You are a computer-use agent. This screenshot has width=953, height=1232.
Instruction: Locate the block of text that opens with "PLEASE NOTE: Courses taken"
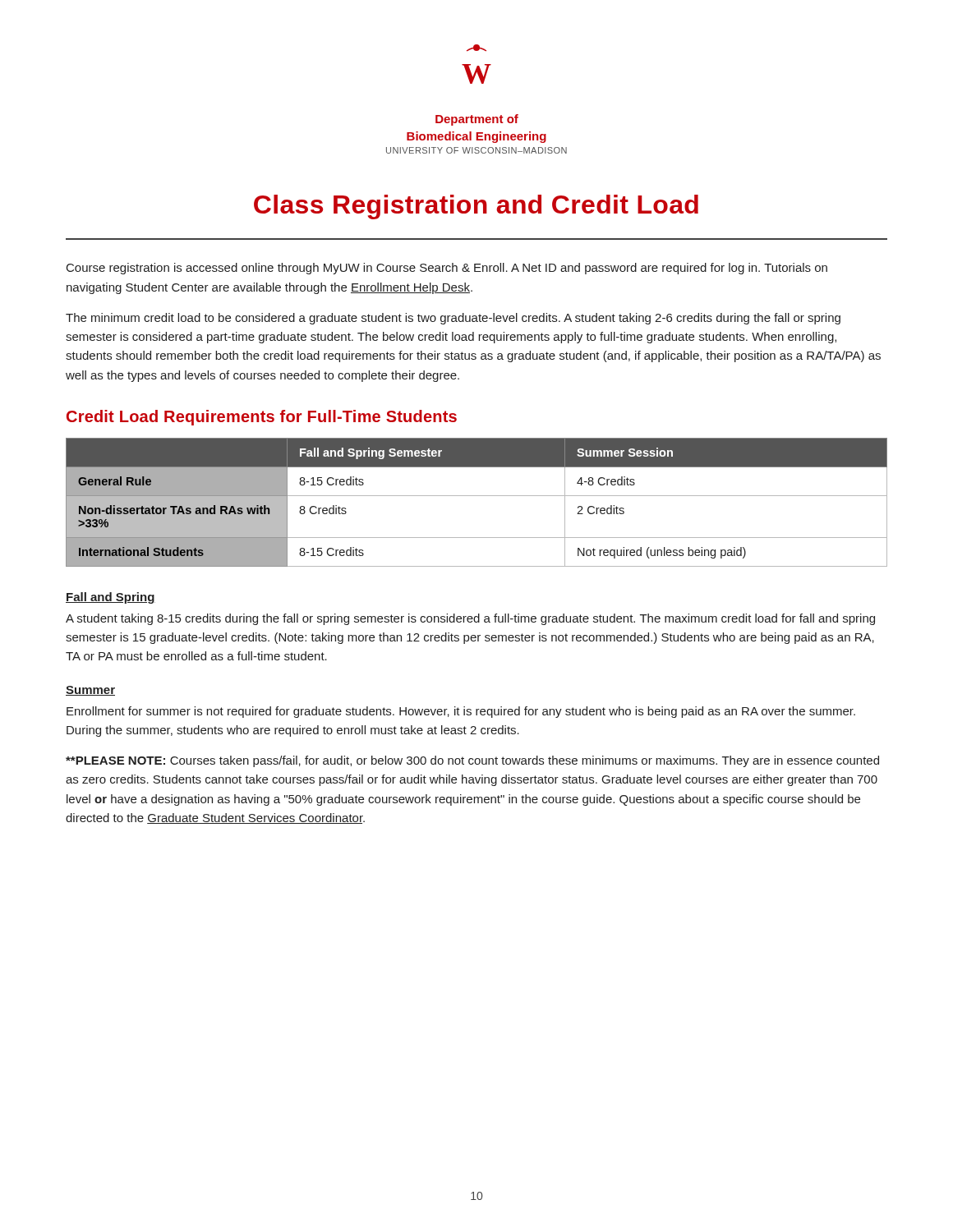click(x=473, y=789)
